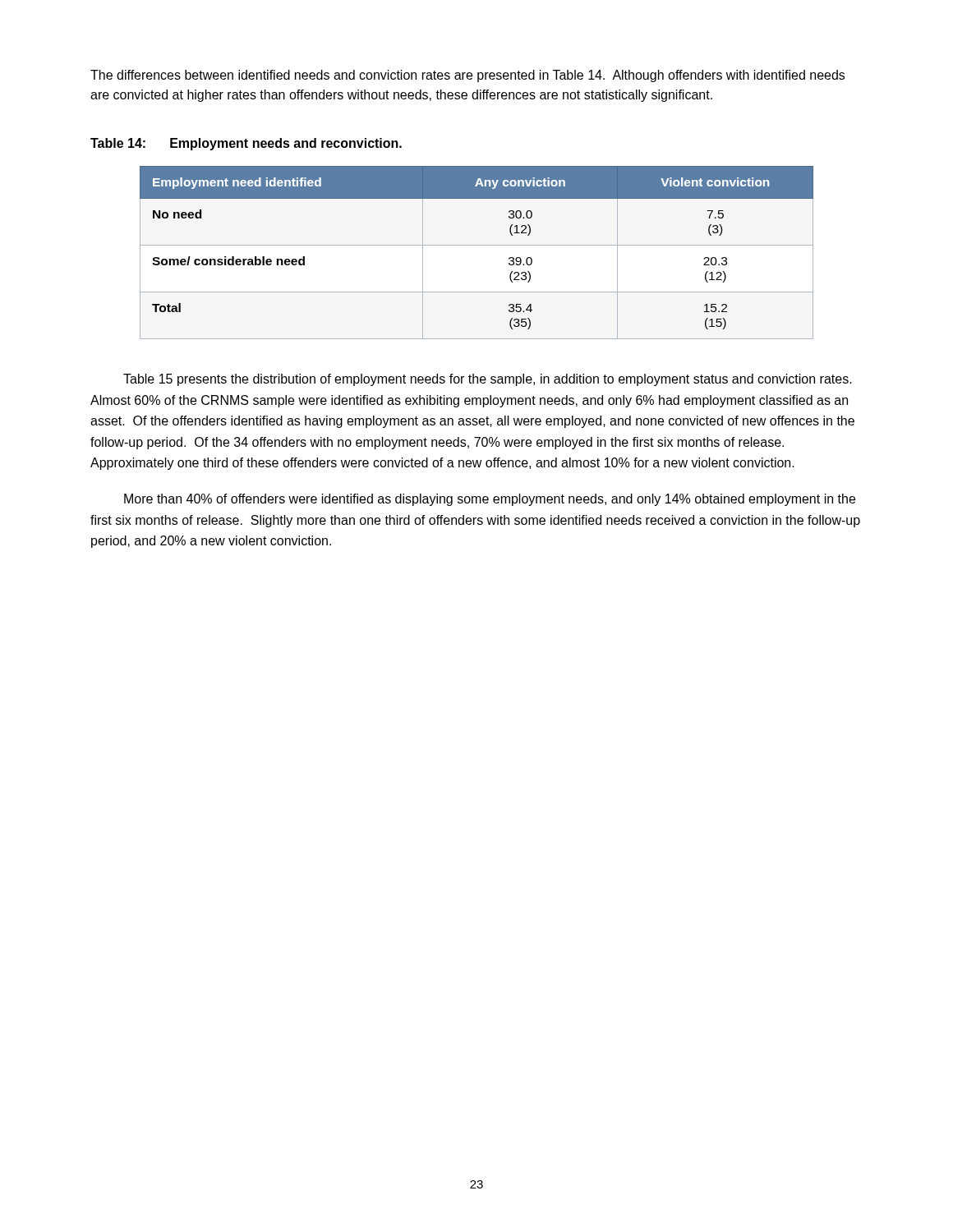Select the table that reads "Any conviction"
This screenshot has height=1232, width=953.
[x=476, y=253]
